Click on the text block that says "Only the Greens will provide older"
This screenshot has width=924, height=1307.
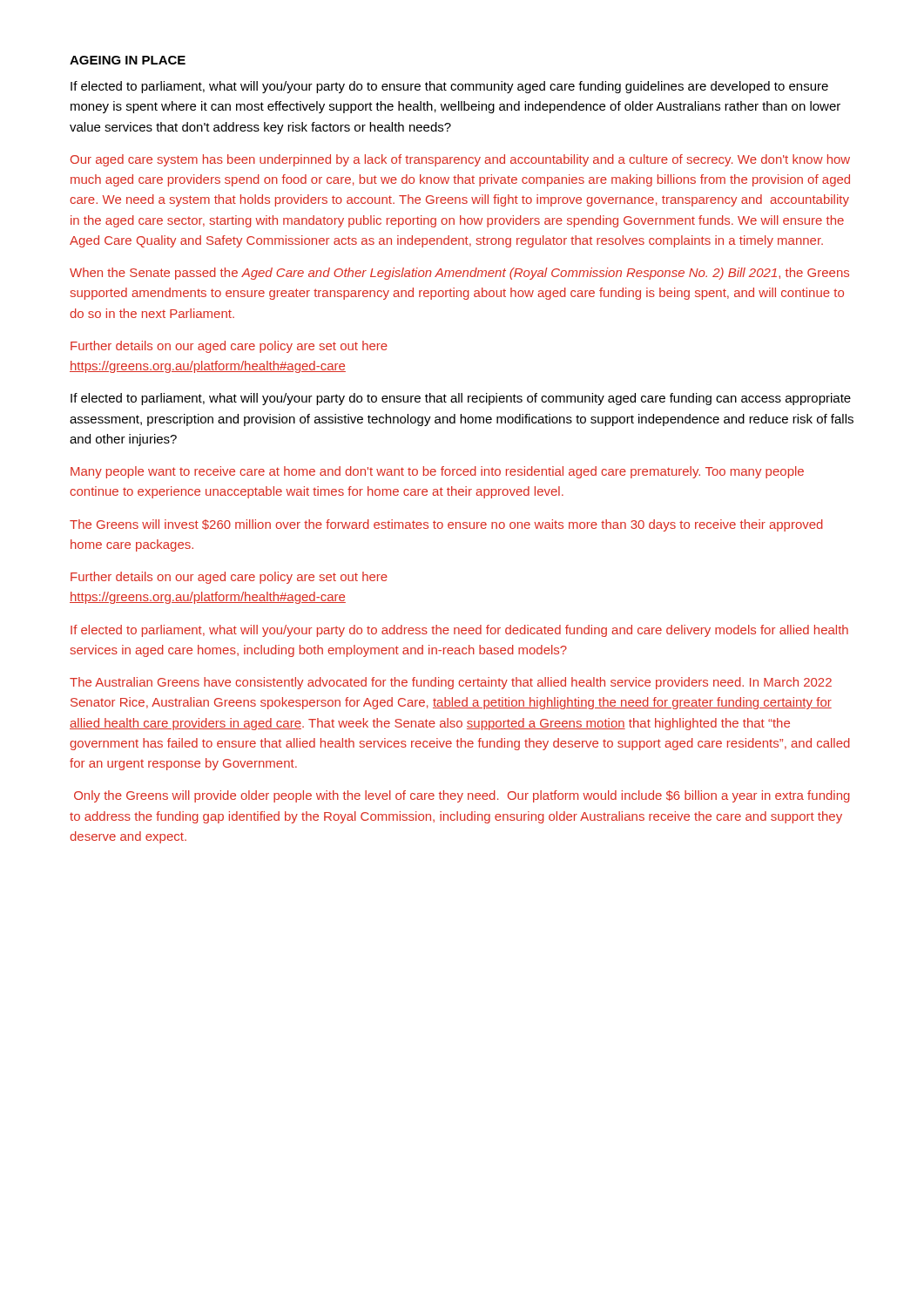pos(460,816)
